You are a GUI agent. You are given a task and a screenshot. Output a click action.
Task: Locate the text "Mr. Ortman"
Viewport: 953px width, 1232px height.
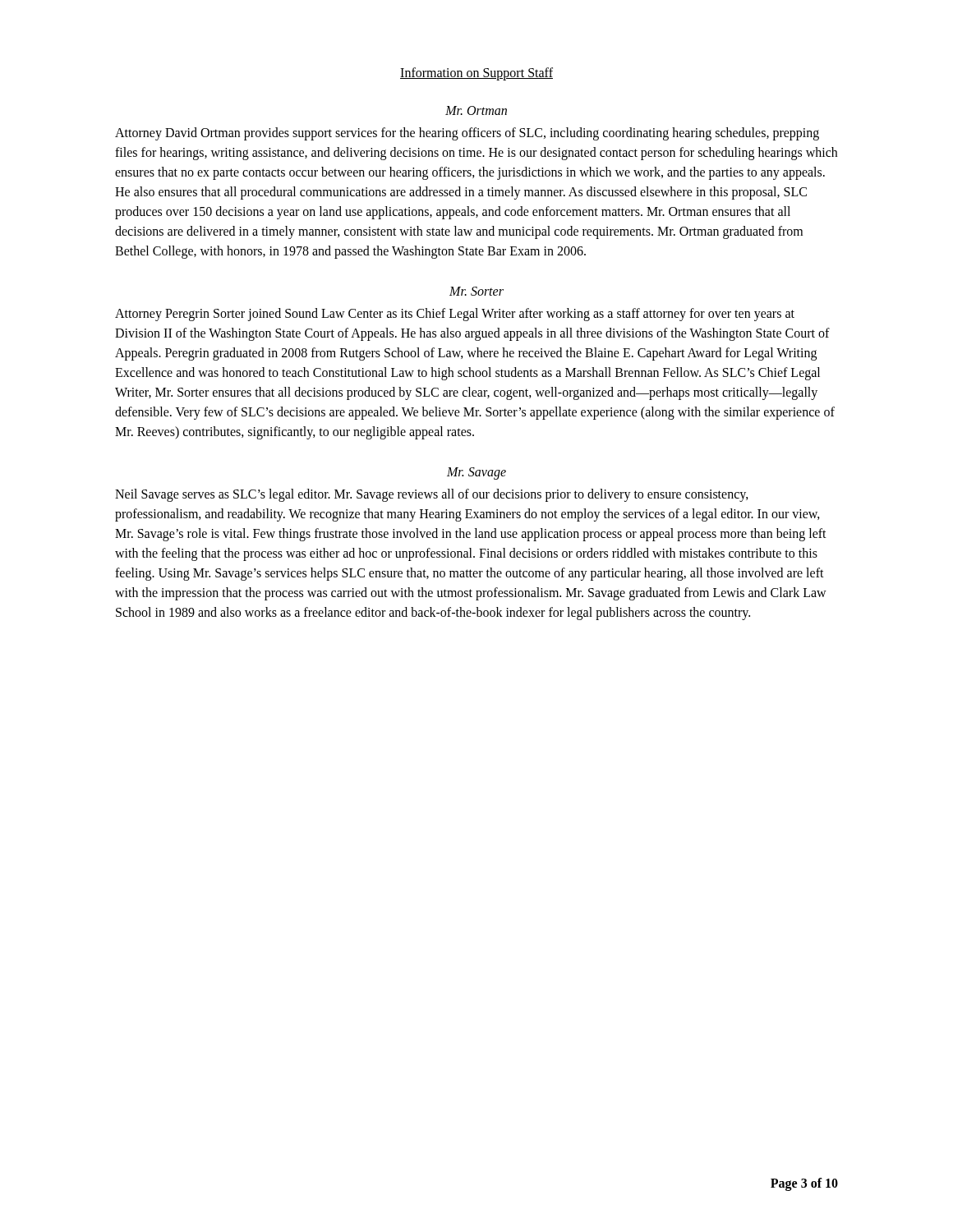[x=476, y=110]
